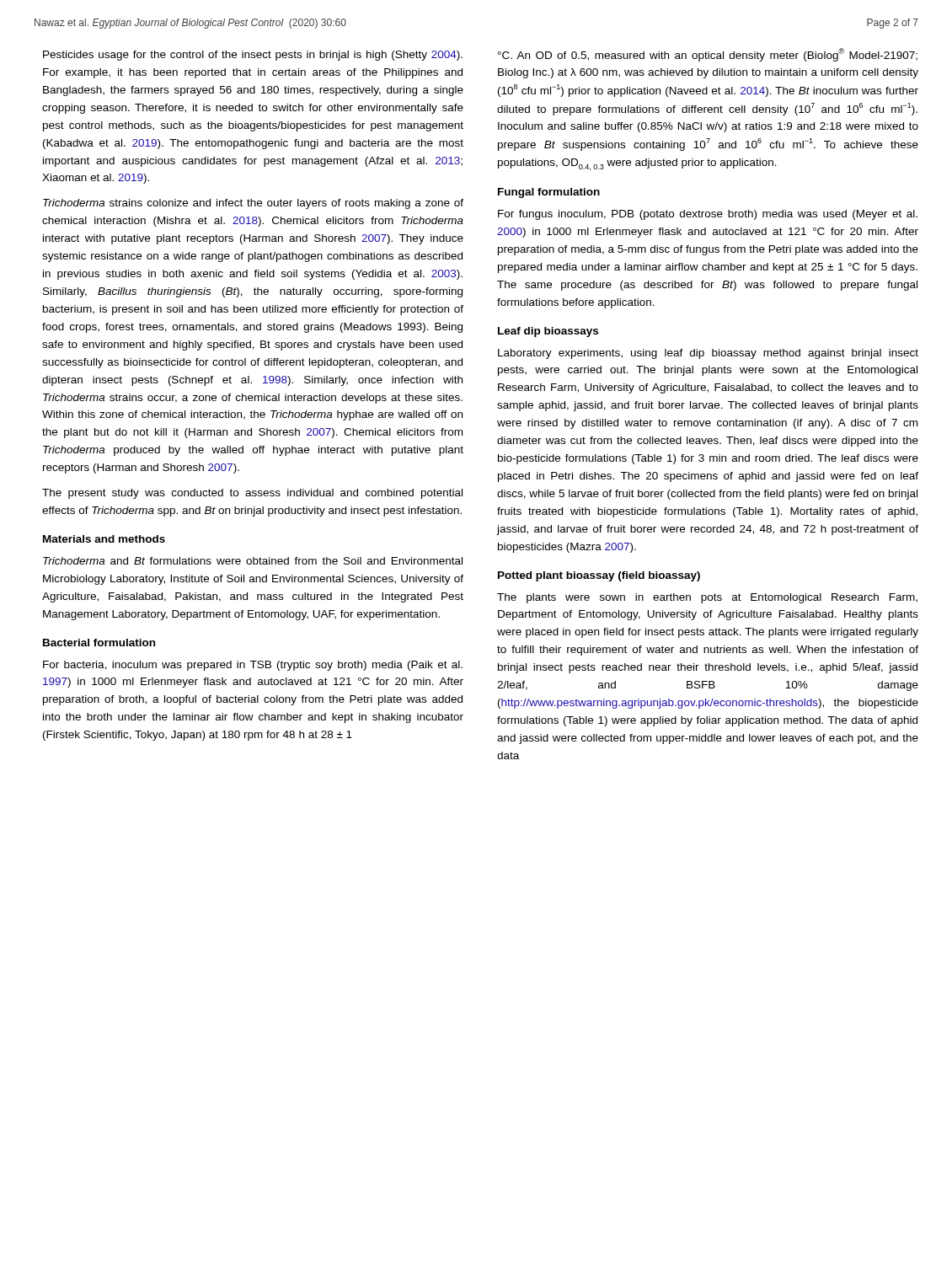Locate the block starting "For bacteria, inoculum"
952x1264 pixels.
(x=253, y=700)
